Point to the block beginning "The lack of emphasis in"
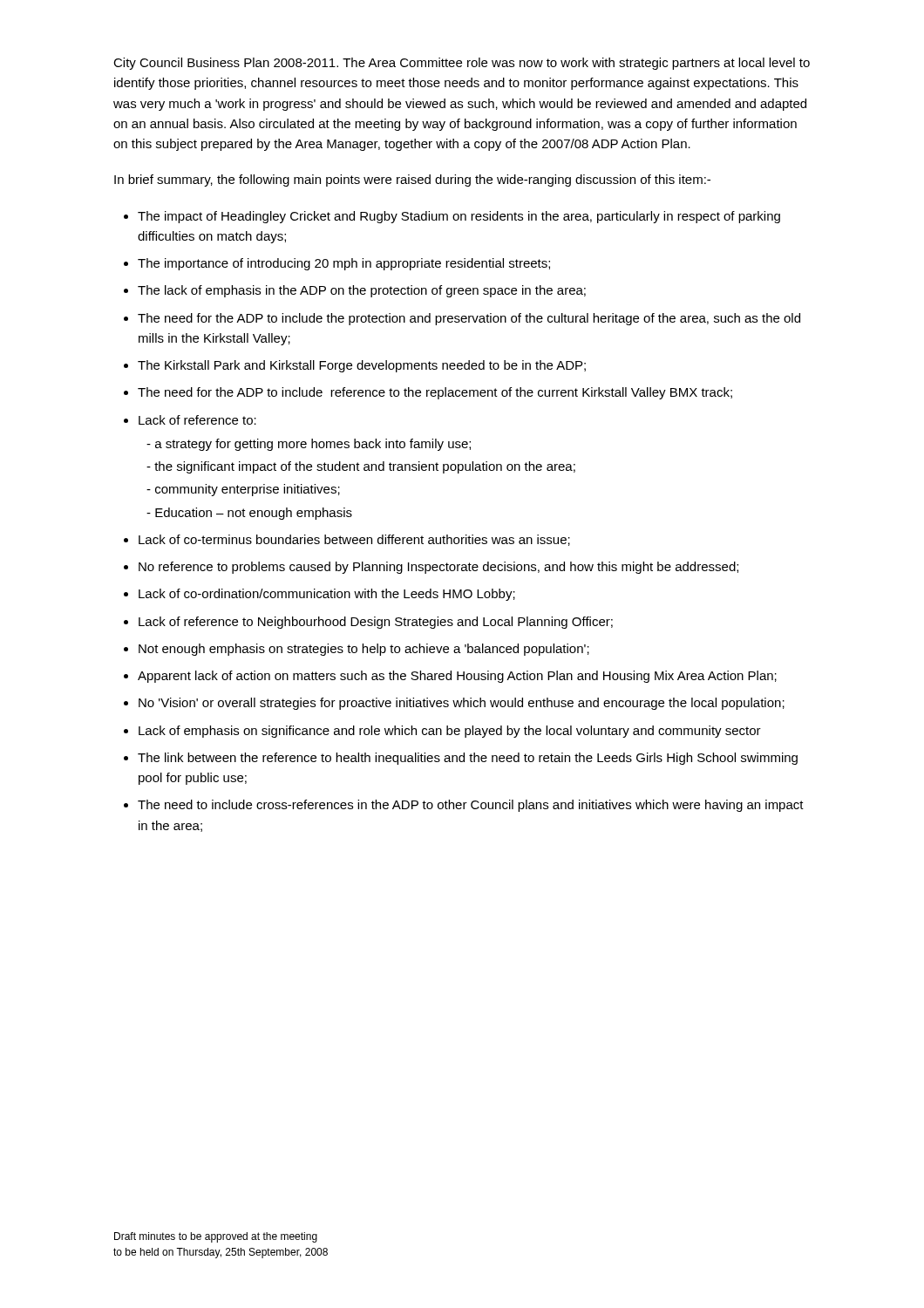 pyautogui.click(x=474, y=290)
